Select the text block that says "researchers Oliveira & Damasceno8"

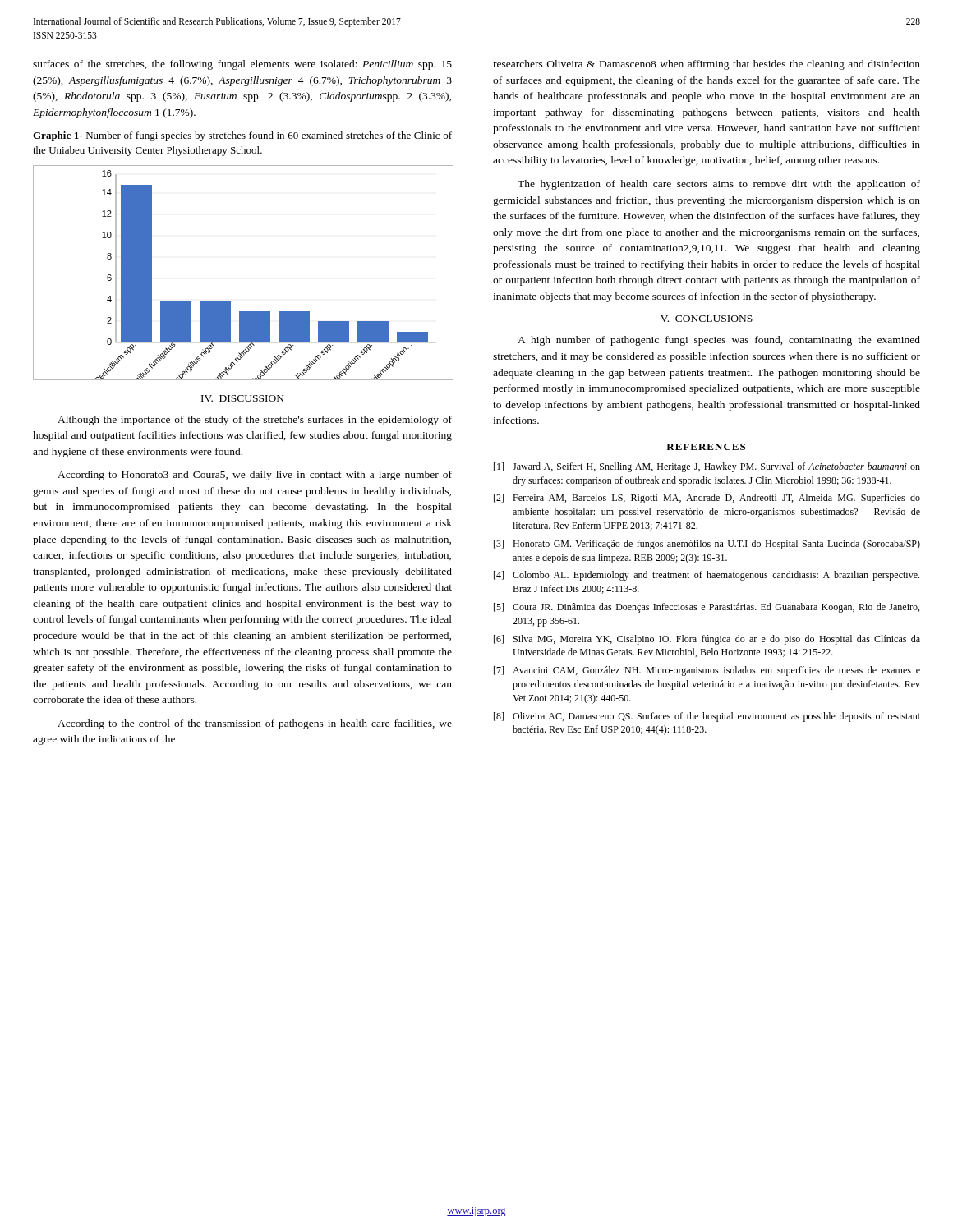click(707, 180)
